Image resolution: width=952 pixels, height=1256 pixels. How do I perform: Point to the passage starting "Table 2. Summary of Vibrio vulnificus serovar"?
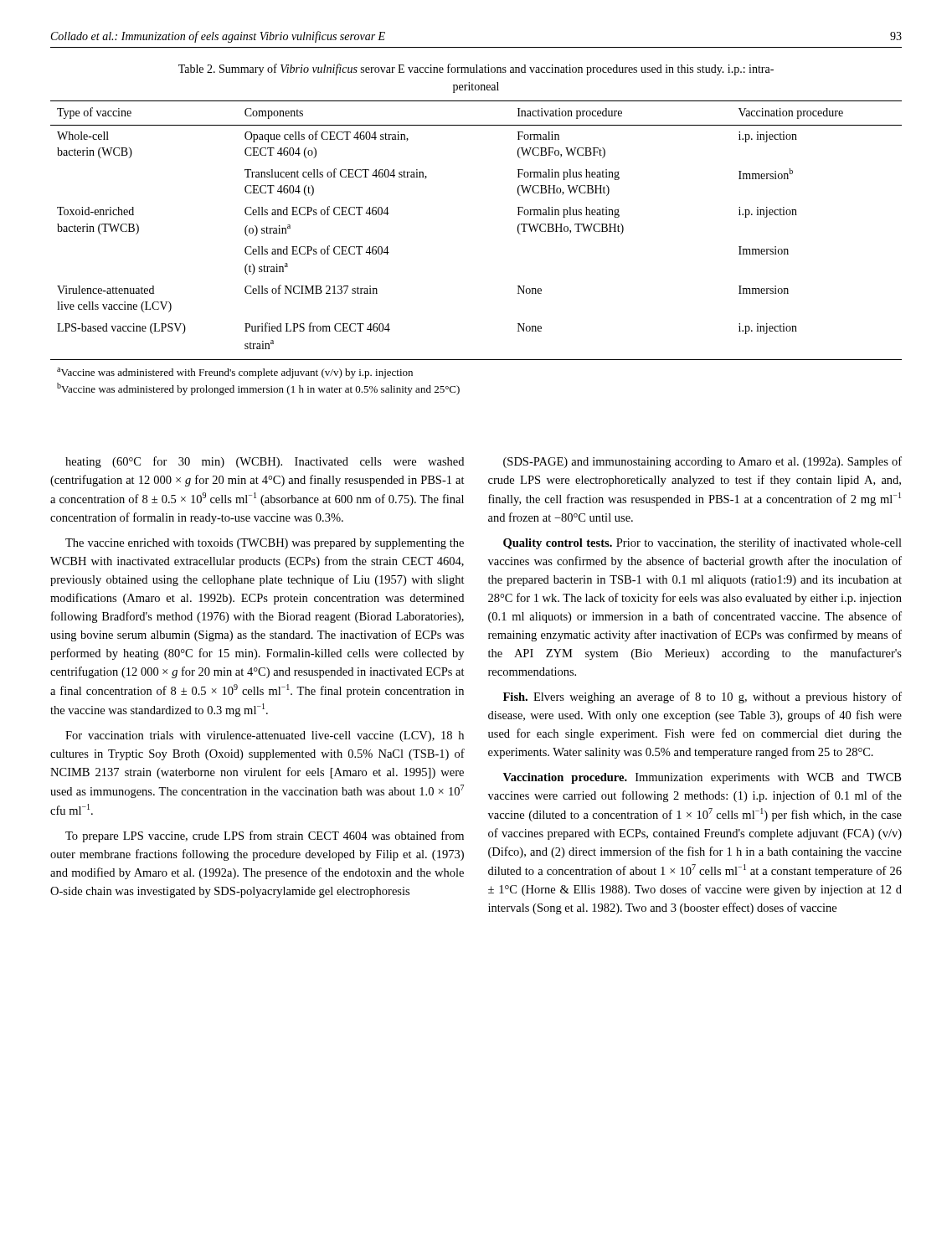click(476, 78)
